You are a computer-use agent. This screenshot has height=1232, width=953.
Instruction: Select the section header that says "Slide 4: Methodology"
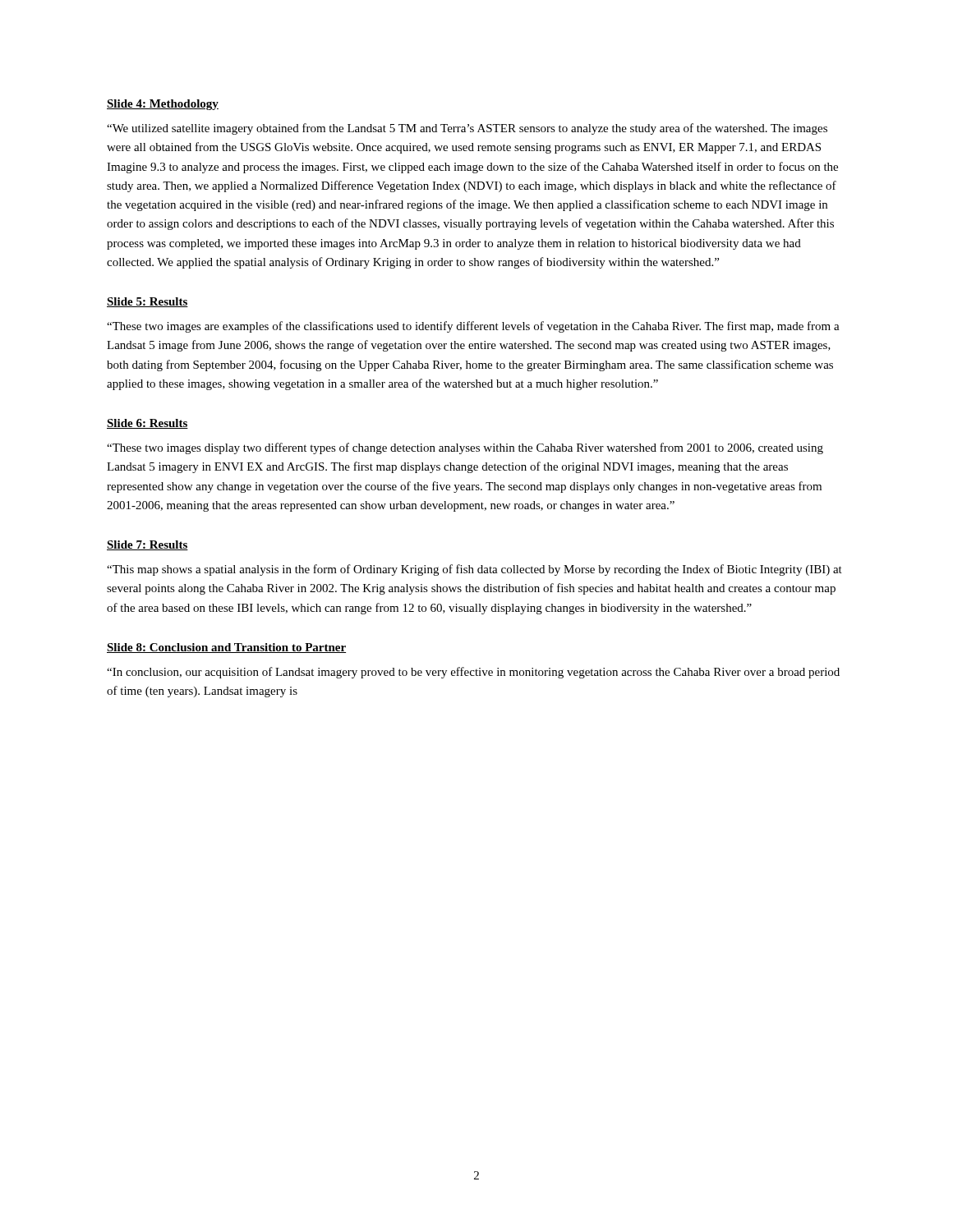pyautogui.click(x=163, y=103)
